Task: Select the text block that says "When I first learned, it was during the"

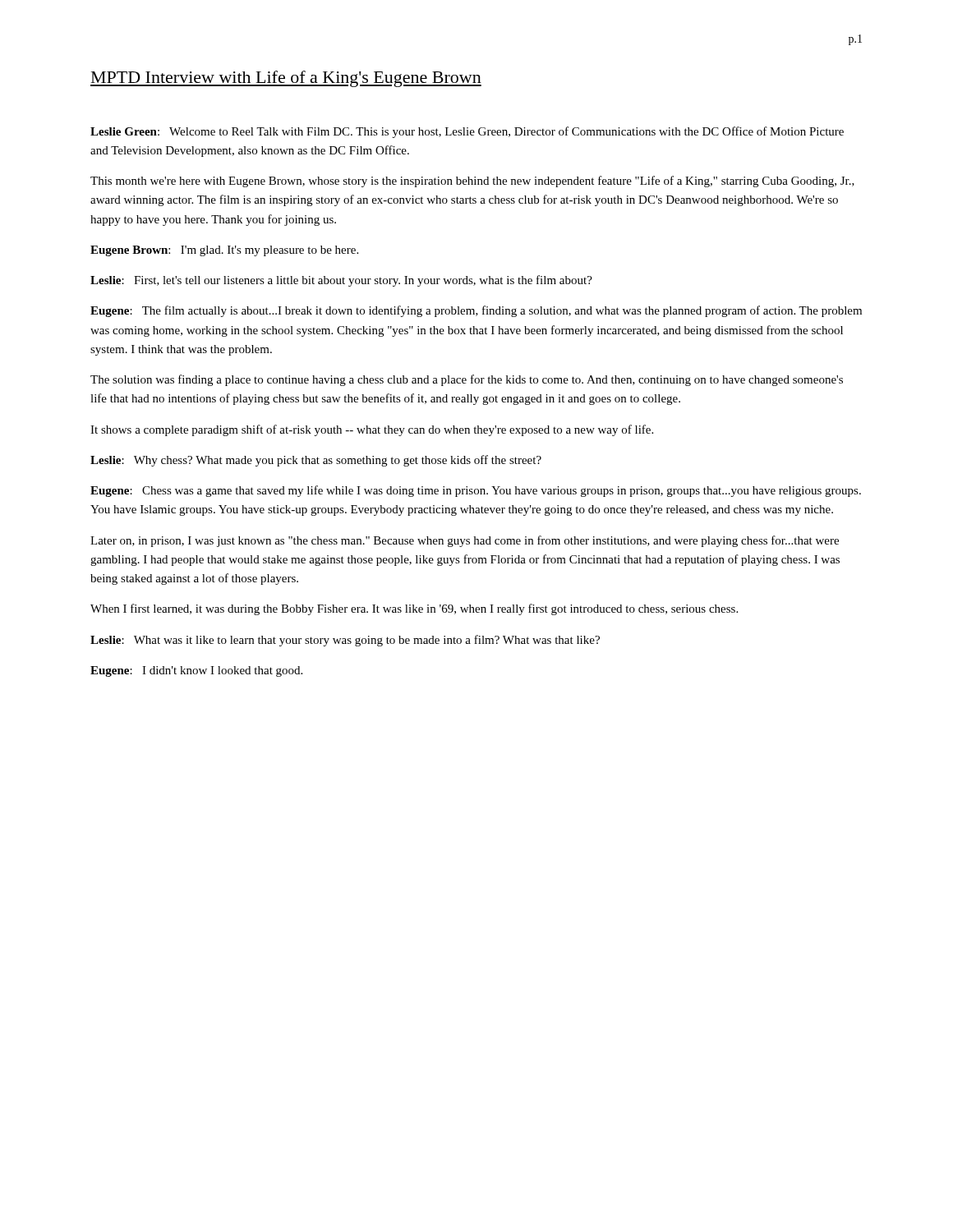Action: pyautogui.click(x=415, y=609)
